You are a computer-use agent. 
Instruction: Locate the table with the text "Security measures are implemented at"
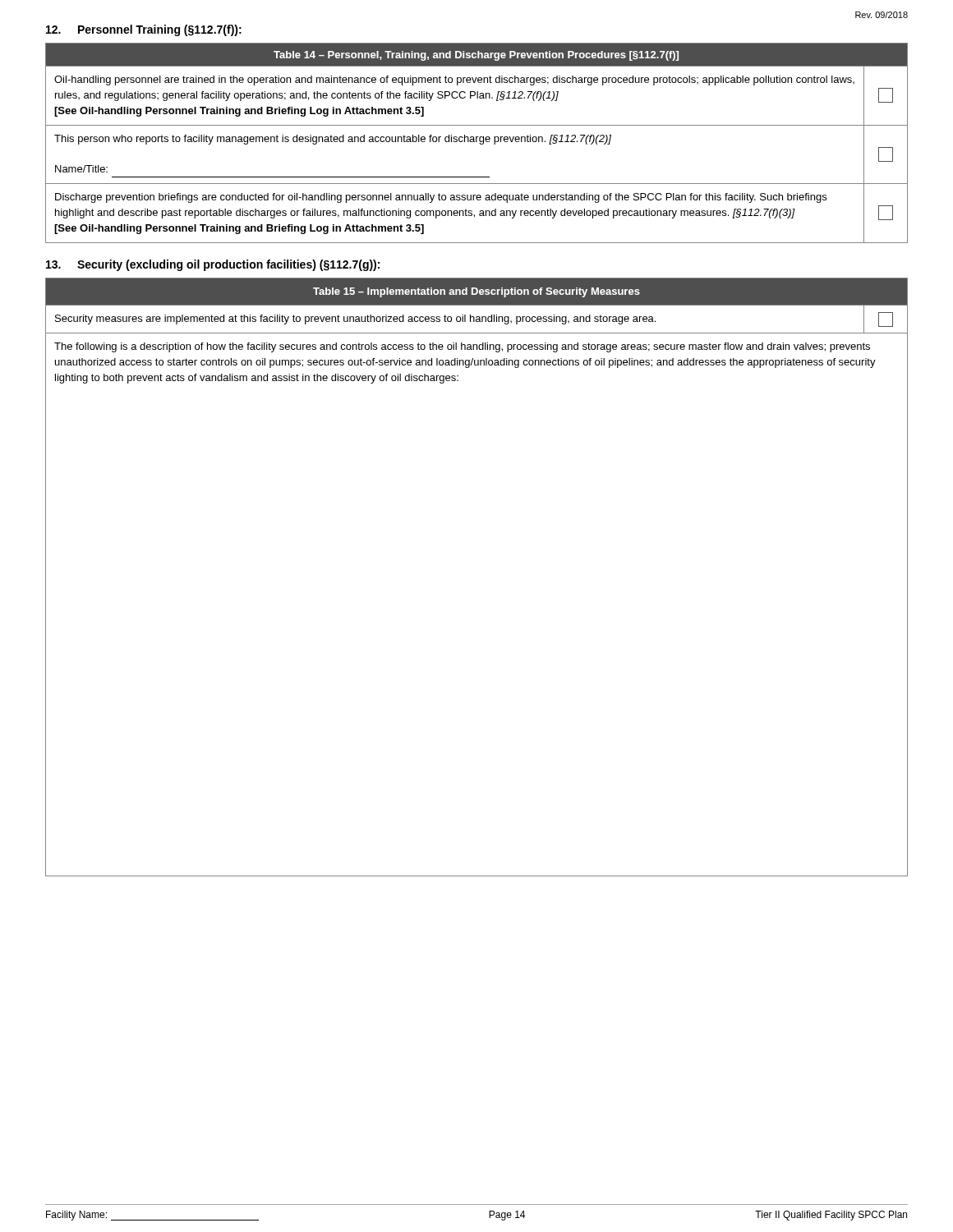(x=476, y=577)
